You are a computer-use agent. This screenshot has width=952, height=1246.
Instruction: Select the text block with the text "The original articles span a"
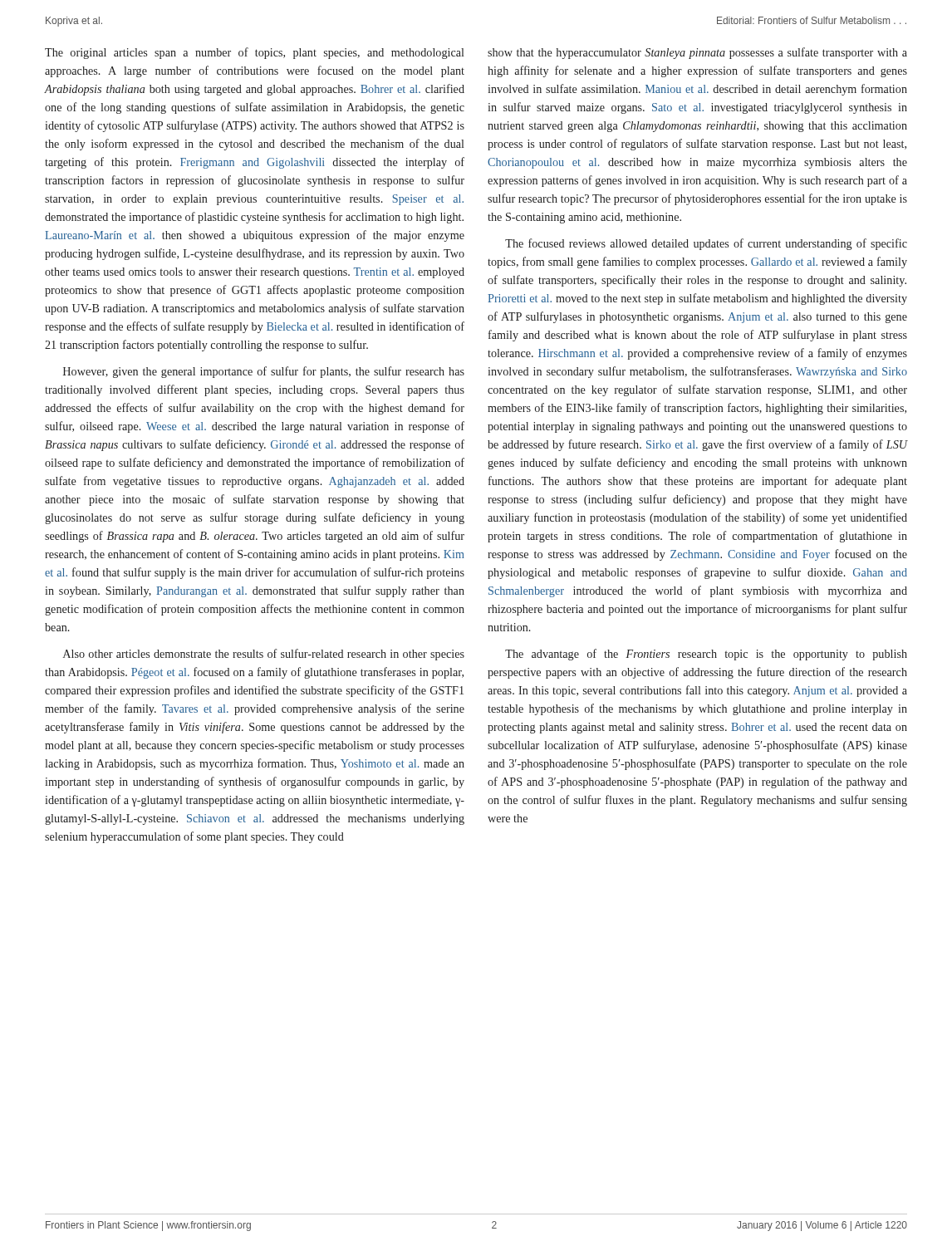255,199
